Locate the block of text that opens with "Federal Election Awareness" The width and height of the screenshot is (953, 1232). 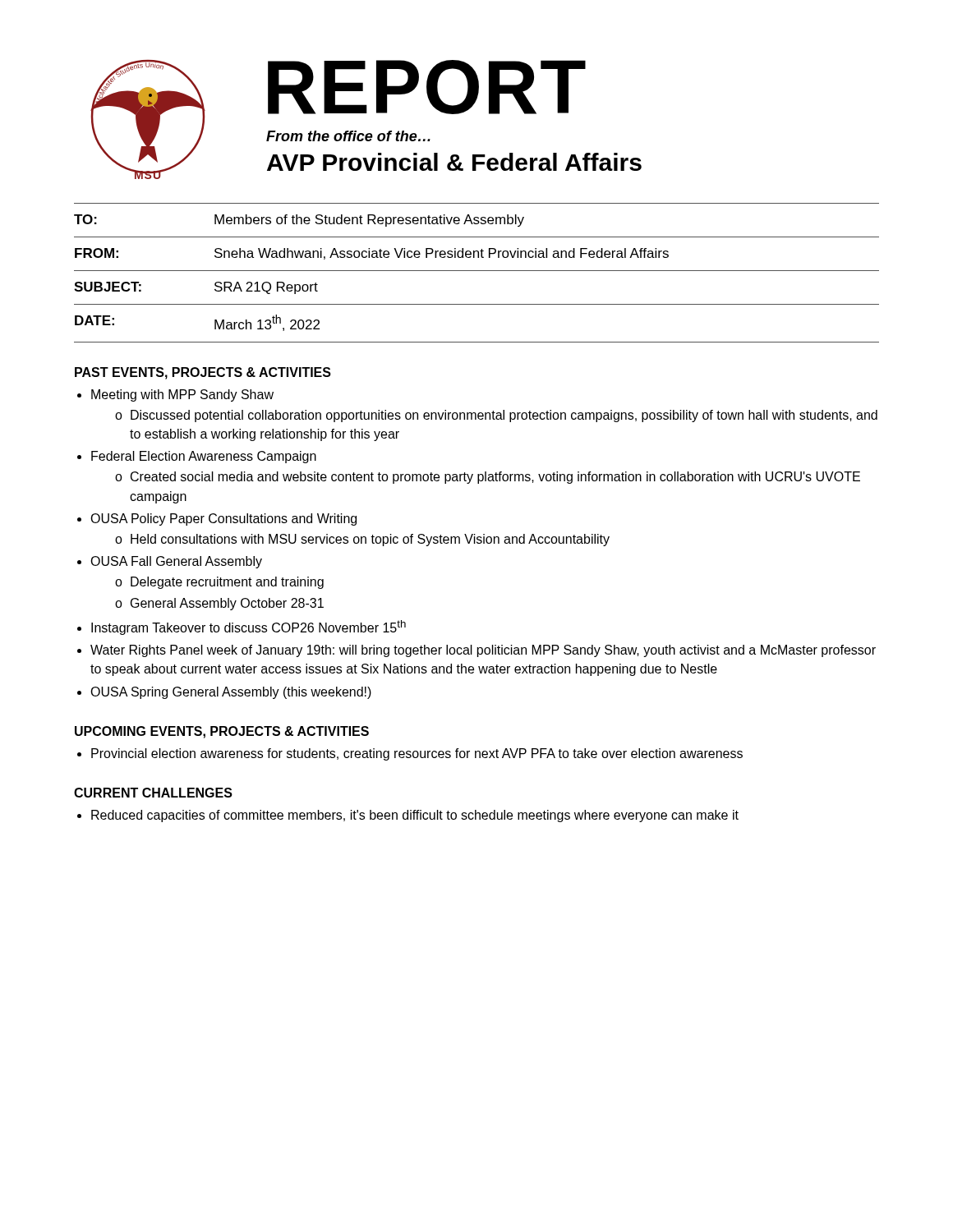click(485, 478)
